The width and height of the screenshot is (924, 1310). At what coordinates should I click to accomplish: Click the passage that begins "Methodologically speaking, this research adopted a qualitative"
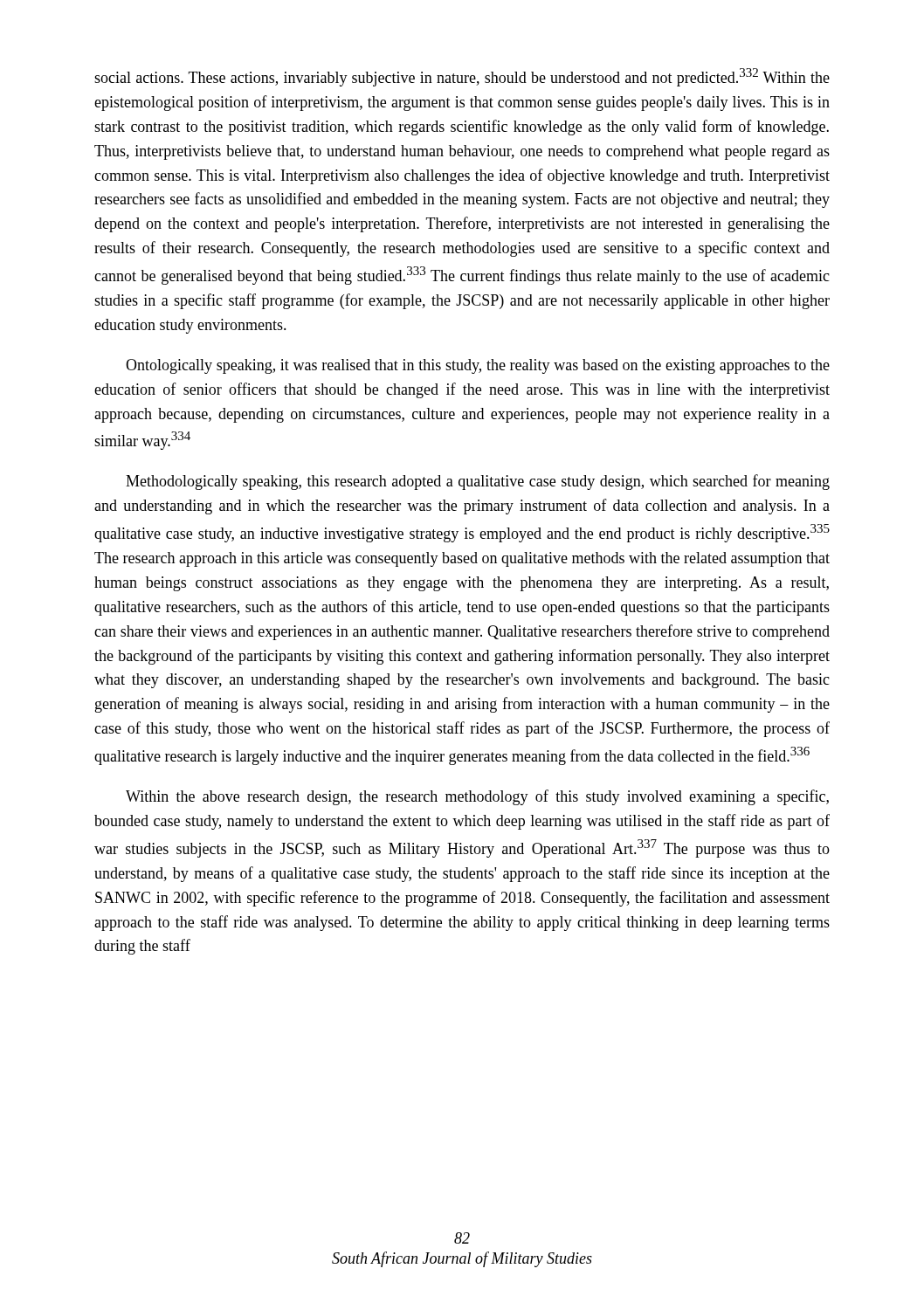(462, 619)
